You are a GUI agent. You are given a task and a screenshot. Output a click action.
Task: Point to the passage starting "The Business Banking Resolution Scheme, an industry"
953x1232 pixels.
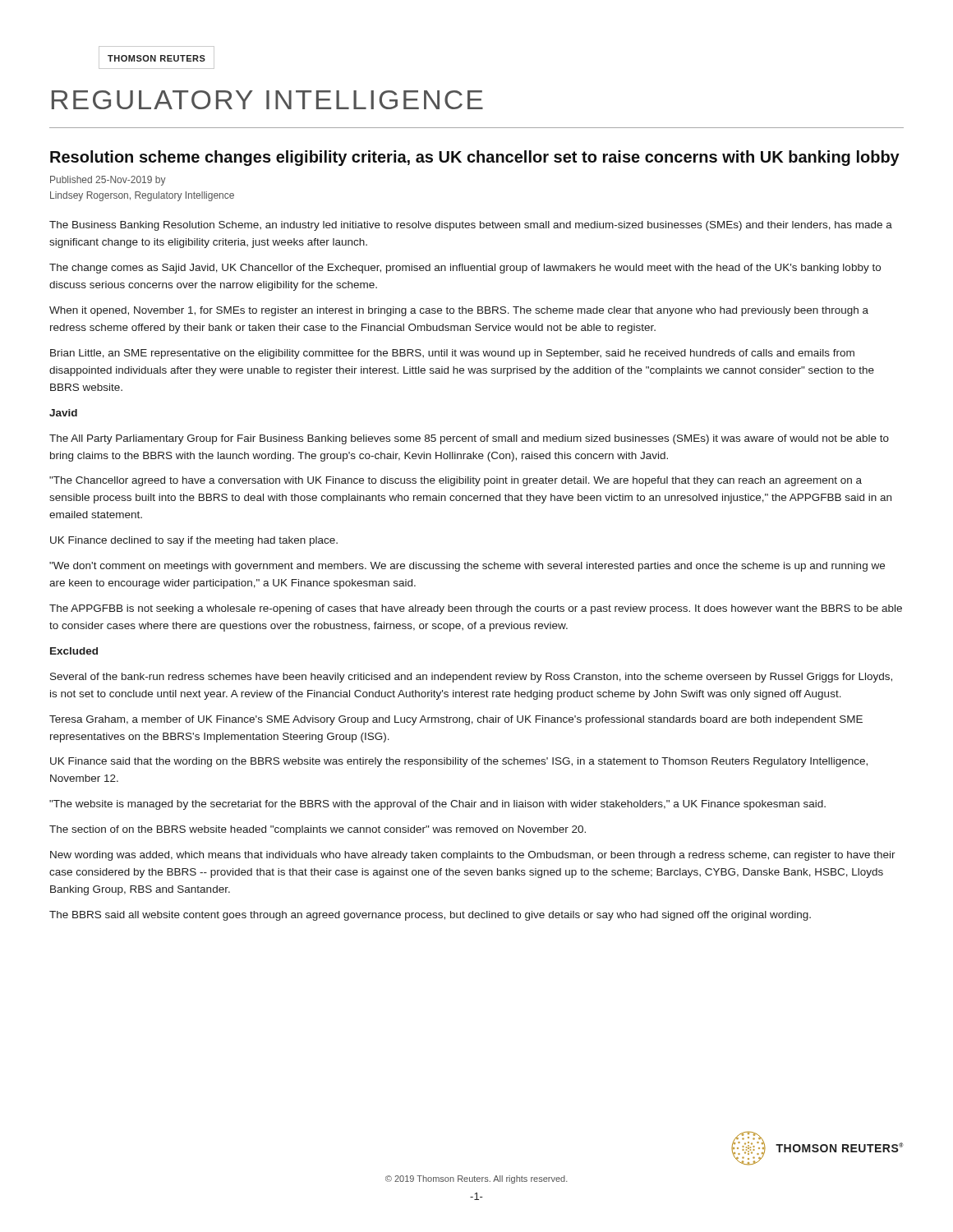(476, 234)
